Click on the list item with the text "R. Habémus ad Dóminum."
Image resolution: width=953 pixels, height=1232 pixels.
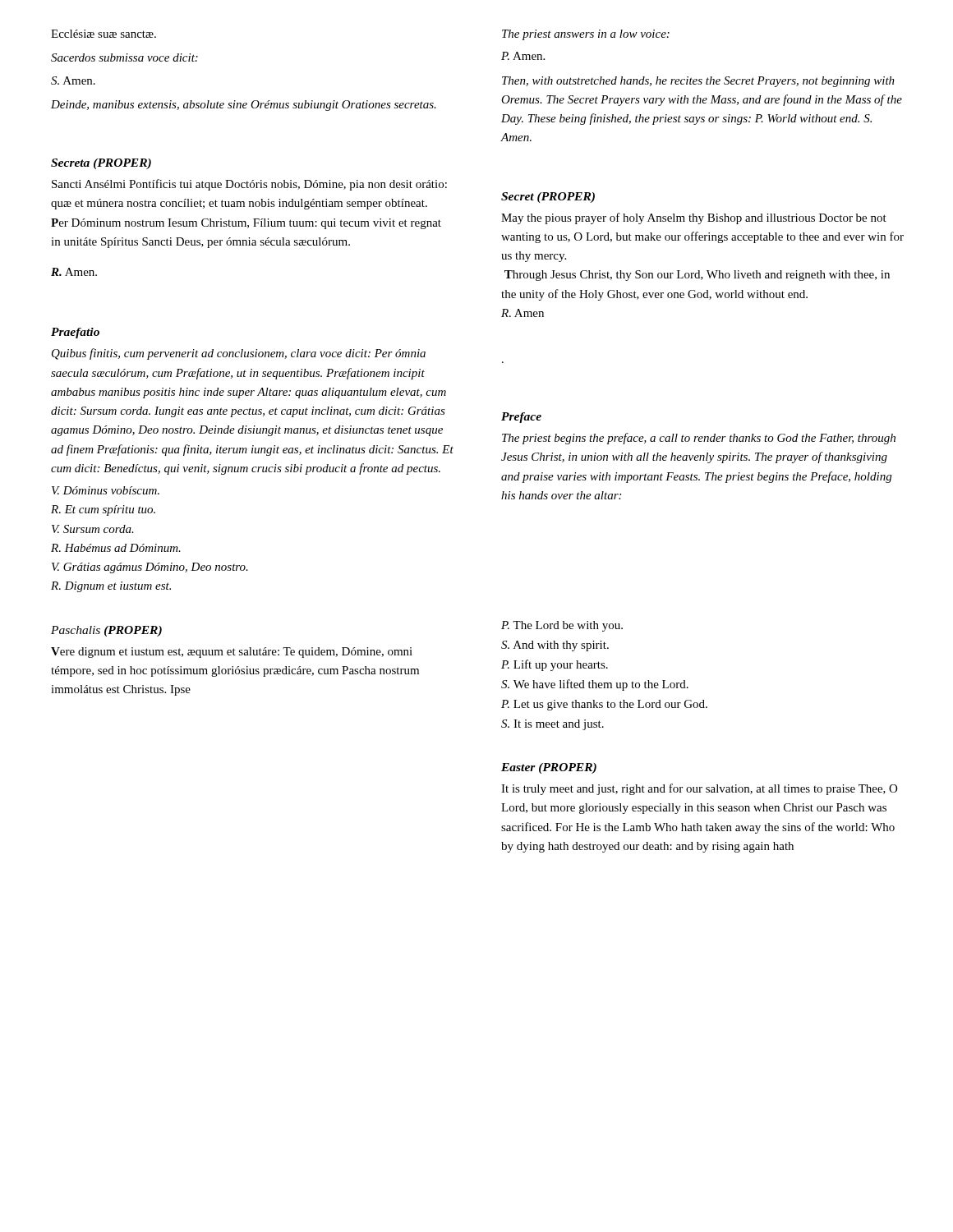tap(116, 548)
